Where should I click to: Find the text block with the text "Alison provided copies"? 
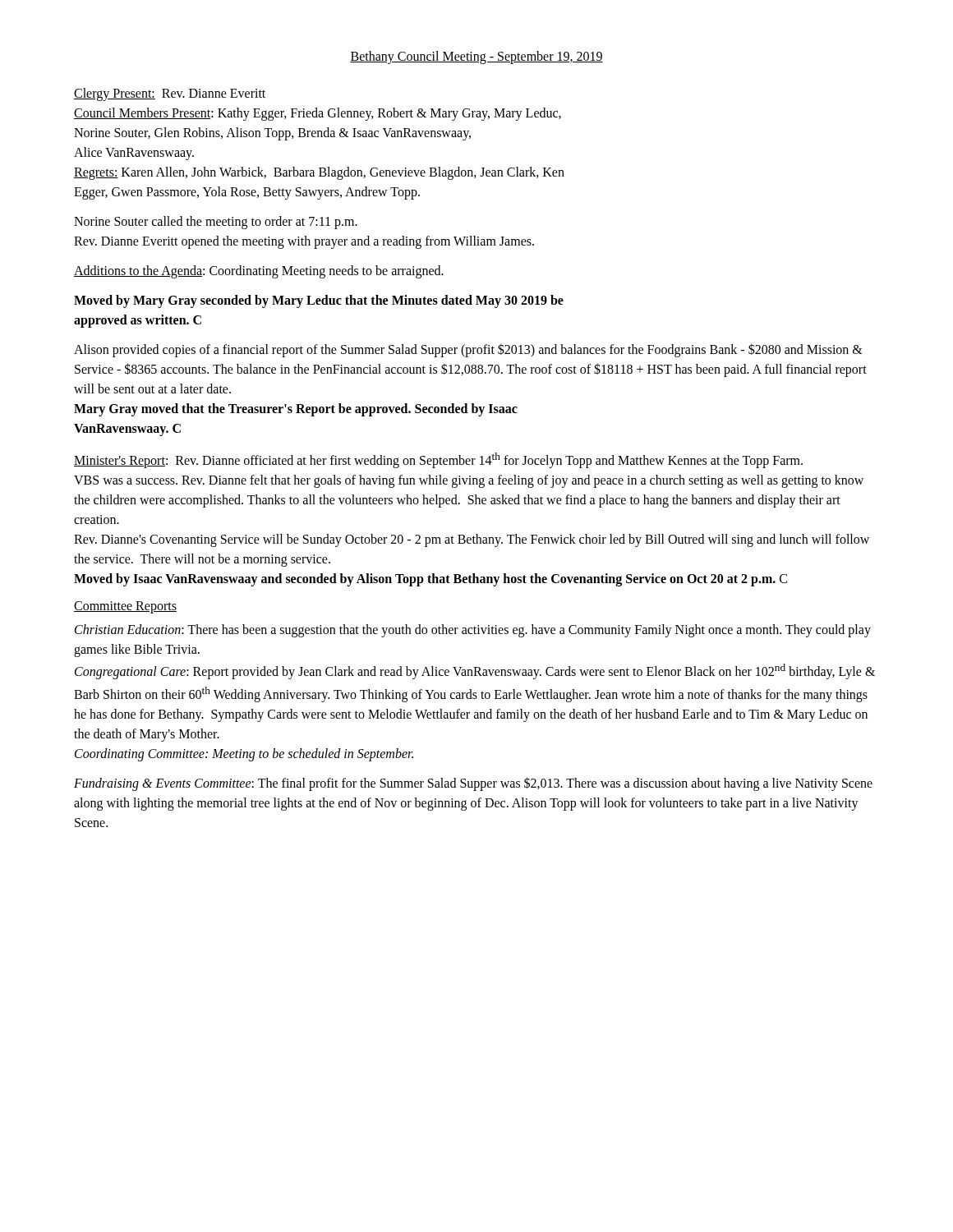click(468, 350)
